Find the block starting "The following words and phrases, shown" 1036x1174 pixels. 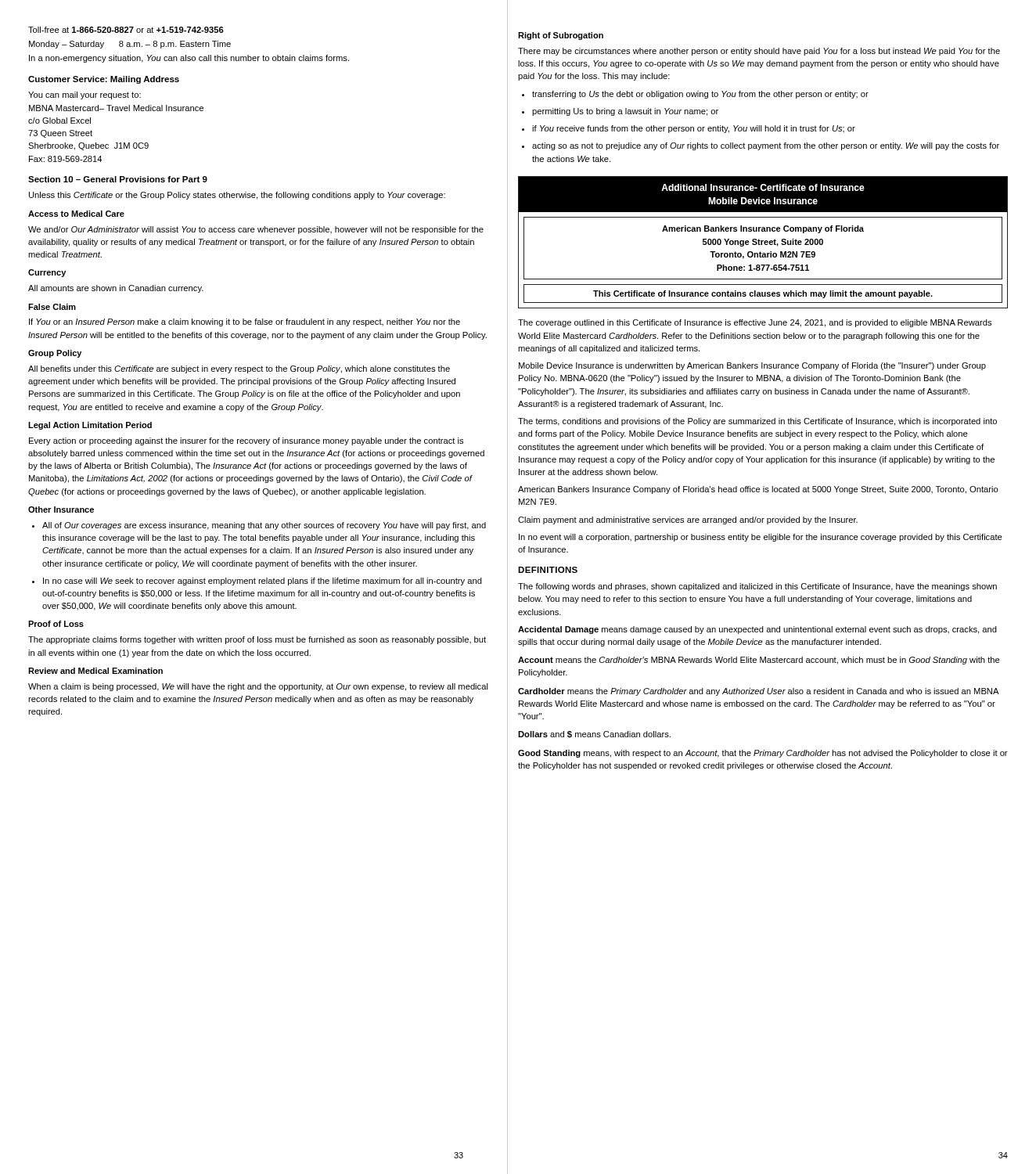pos(763,599)
